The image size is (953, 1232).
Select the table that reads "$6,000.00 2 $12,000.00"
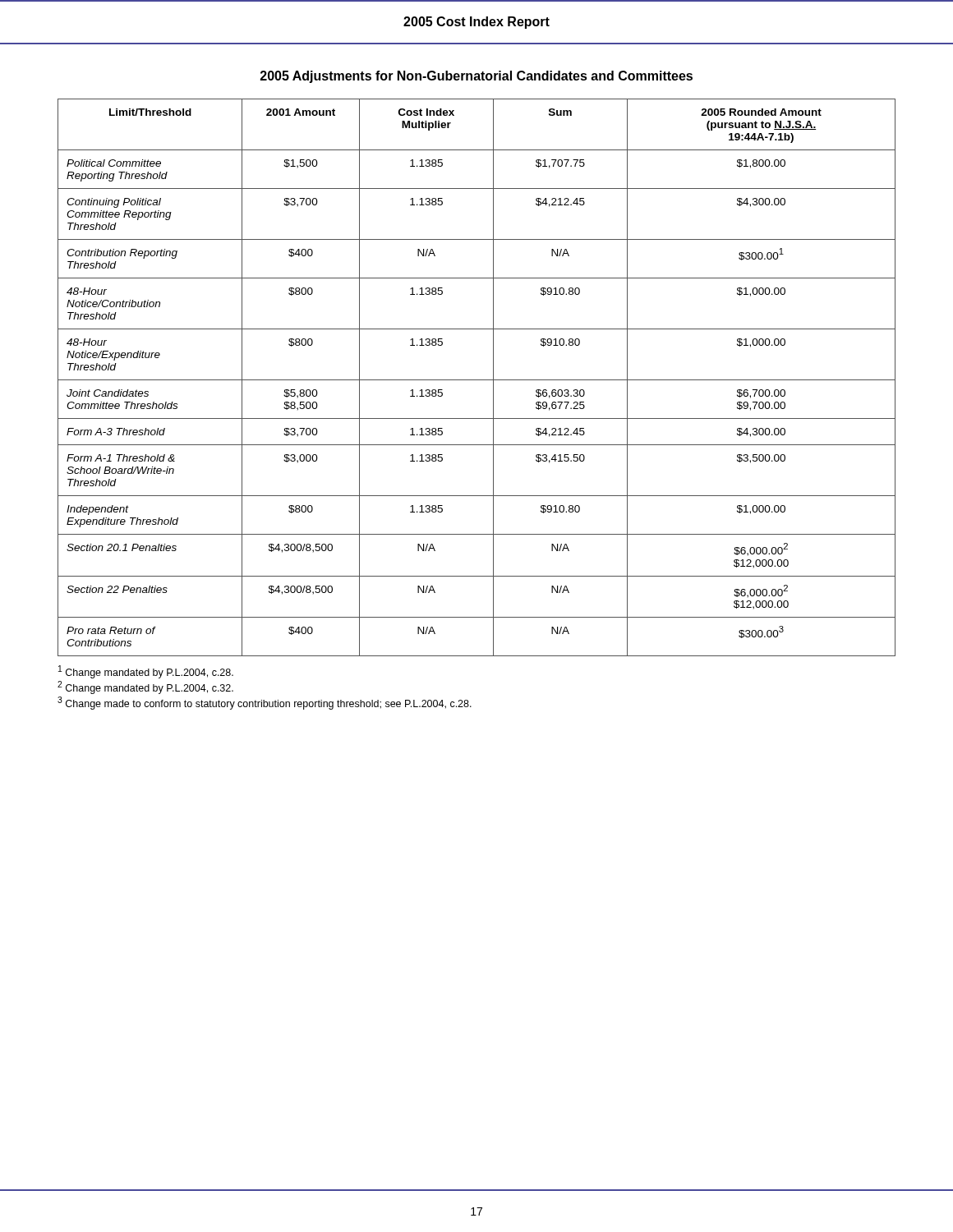point(476,377)
